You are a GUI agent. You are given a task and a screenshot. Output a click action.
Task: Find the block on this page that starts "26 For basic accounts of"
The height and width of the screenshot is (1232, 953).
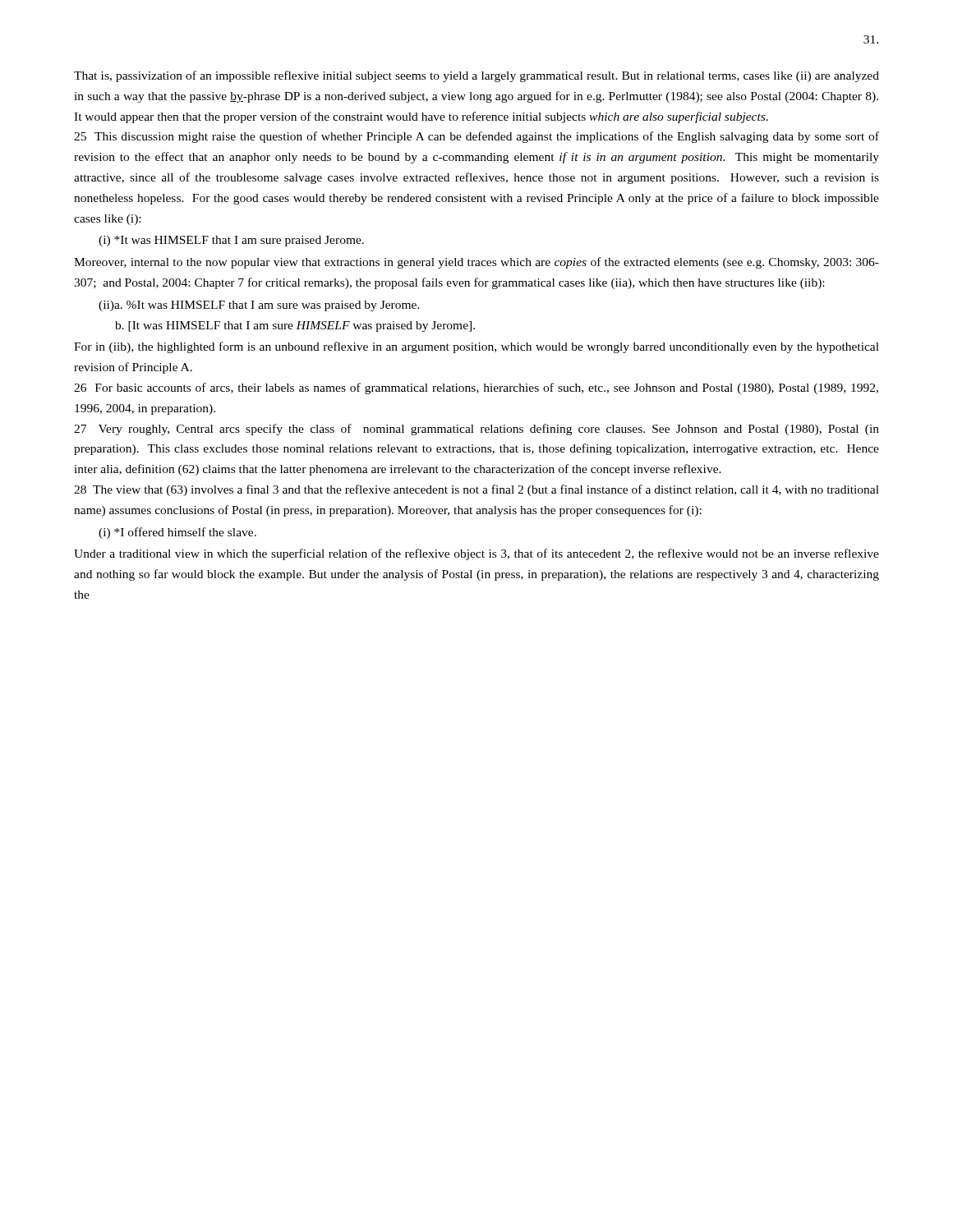point(476,397)
